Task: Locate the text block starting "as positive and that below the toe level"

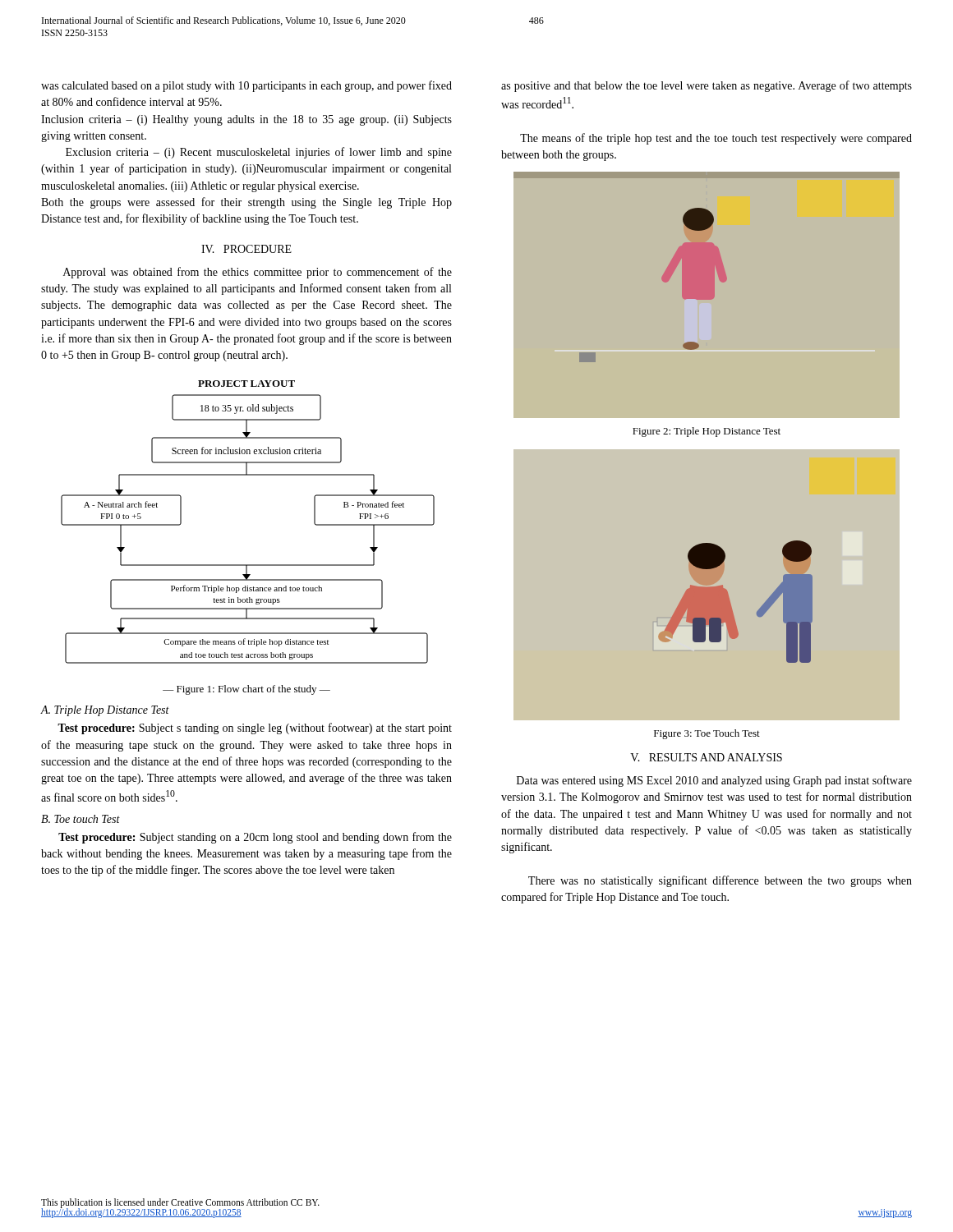Action: pos(707,86)
